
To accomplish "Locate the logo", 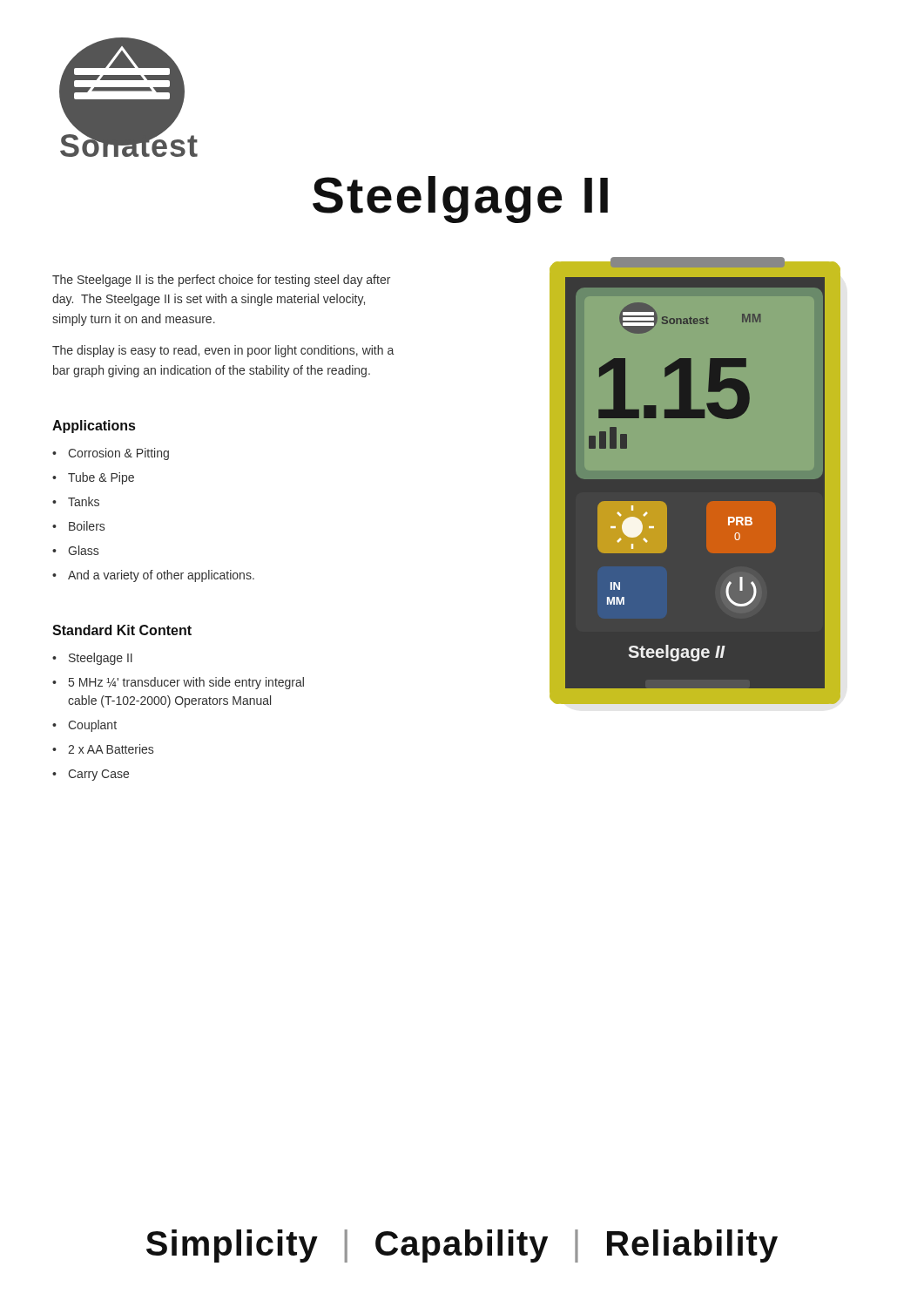I will pos(139,100).
